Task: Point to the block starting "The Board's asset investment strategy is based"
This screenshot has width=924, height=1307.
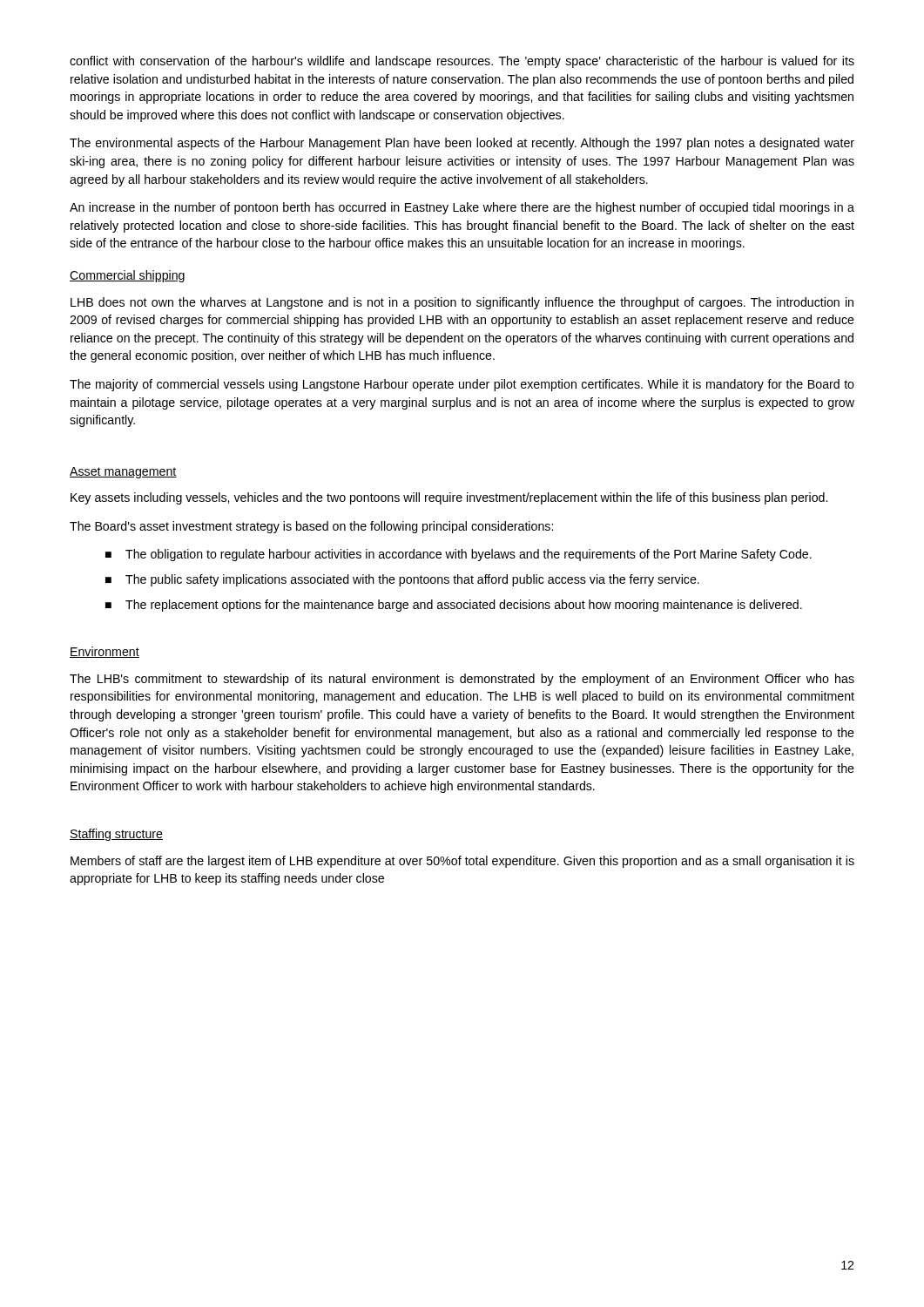Action: (312, 526)
